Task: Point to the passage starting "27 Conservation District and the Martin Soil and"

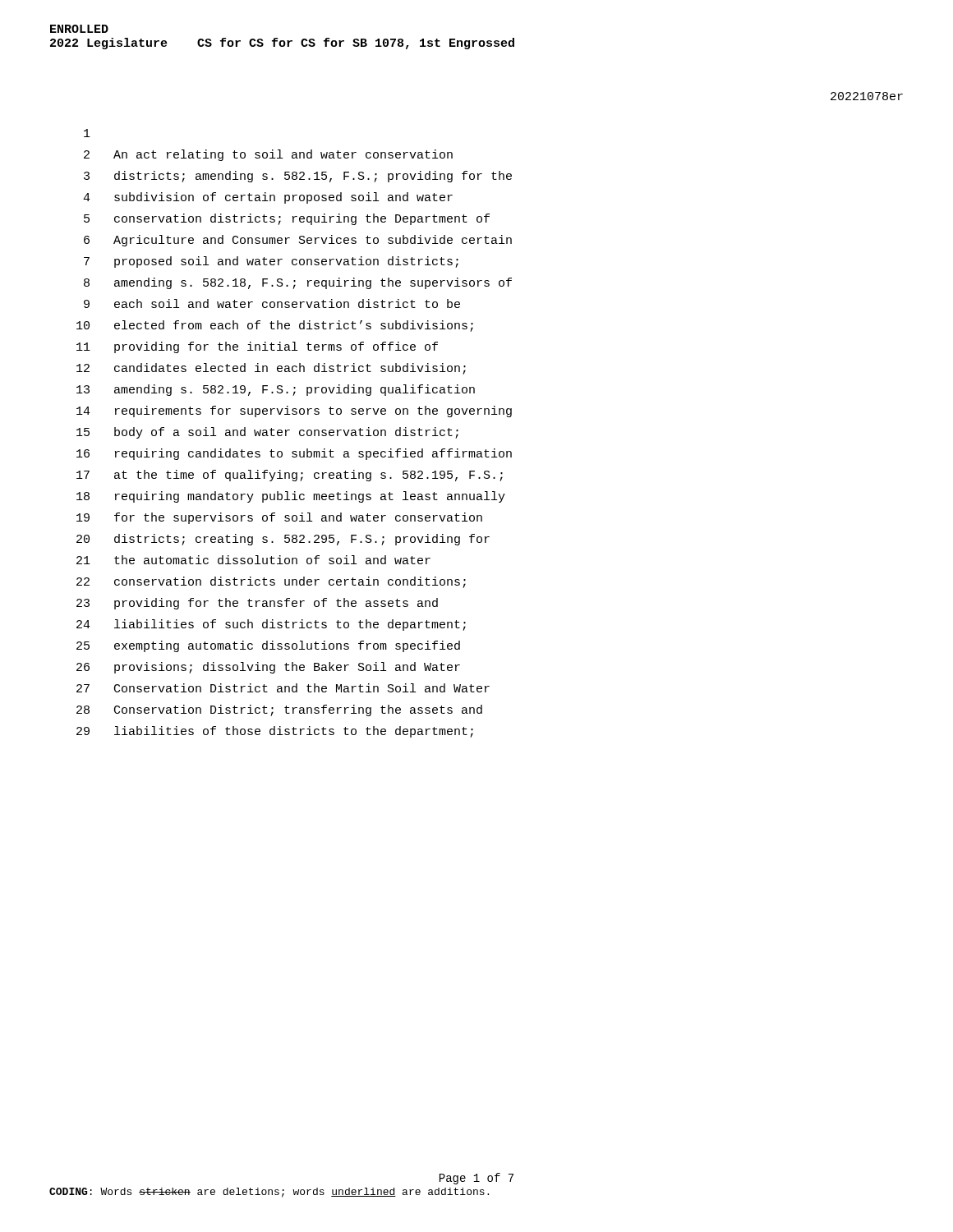Action: point(476,689)
